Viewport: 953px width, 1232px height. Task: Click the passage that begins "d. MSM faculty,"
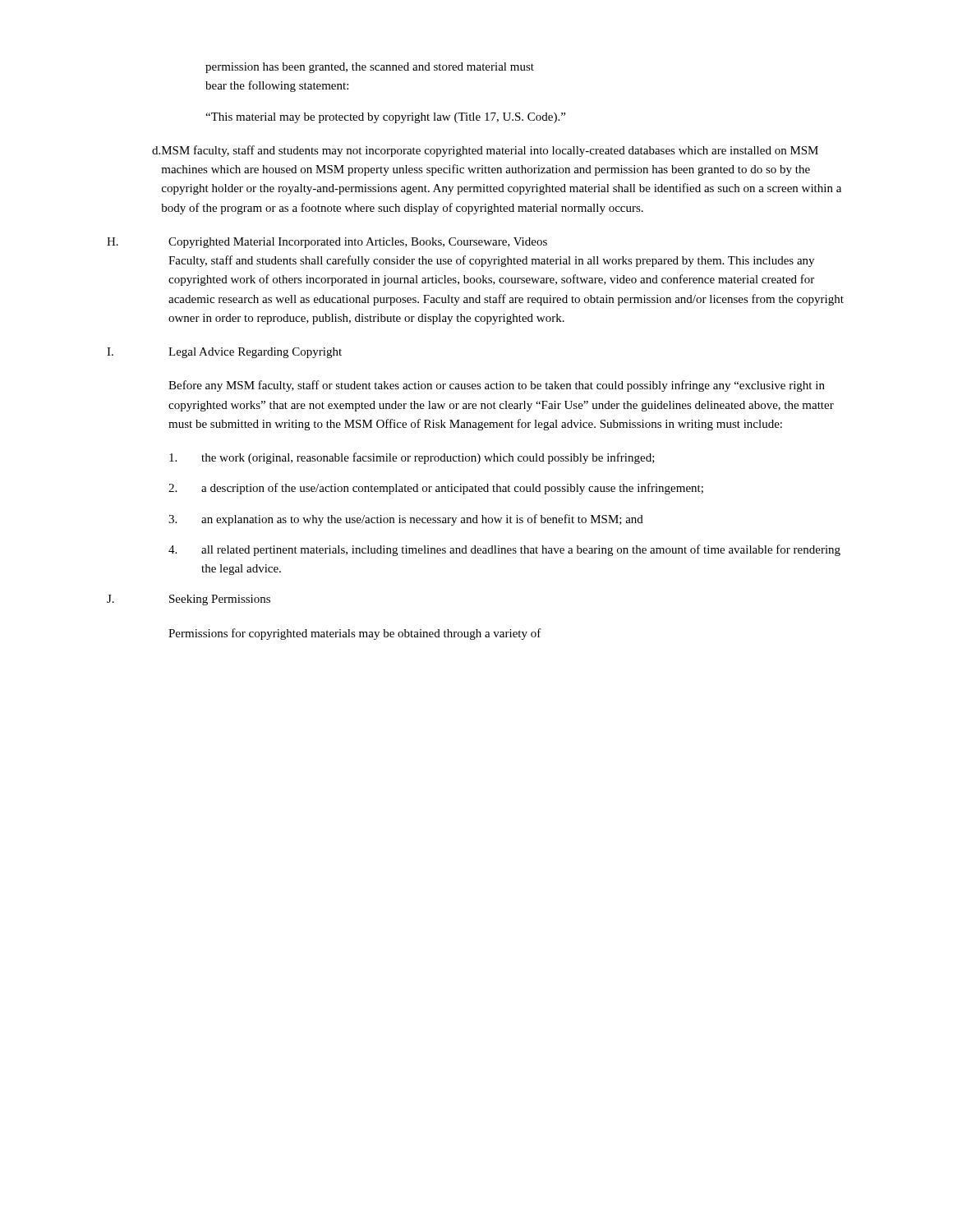click(x=476, y=179)
